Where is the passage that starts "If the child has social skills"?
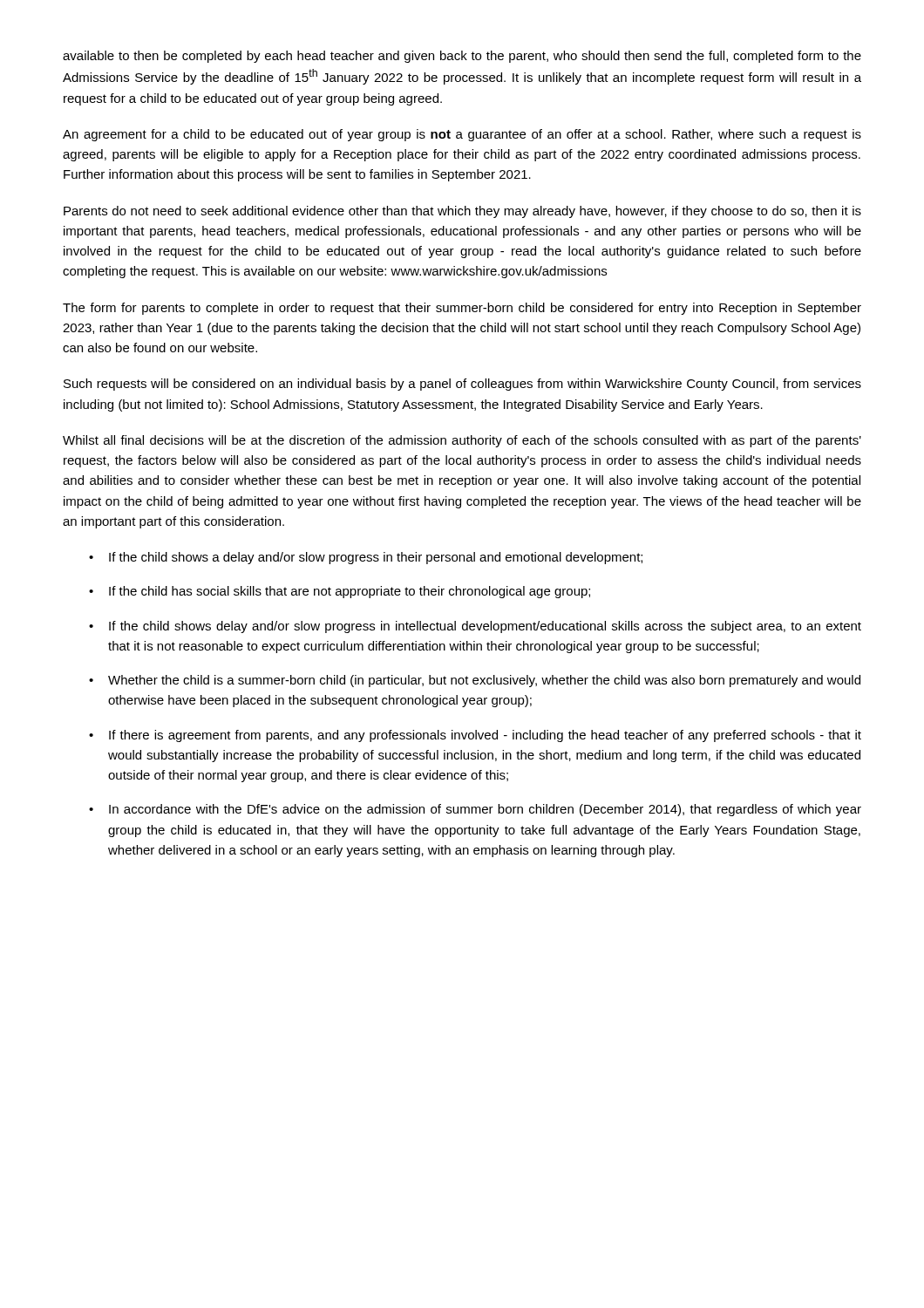This screenshot has height=1308, width=924. [x=350, y=591]
